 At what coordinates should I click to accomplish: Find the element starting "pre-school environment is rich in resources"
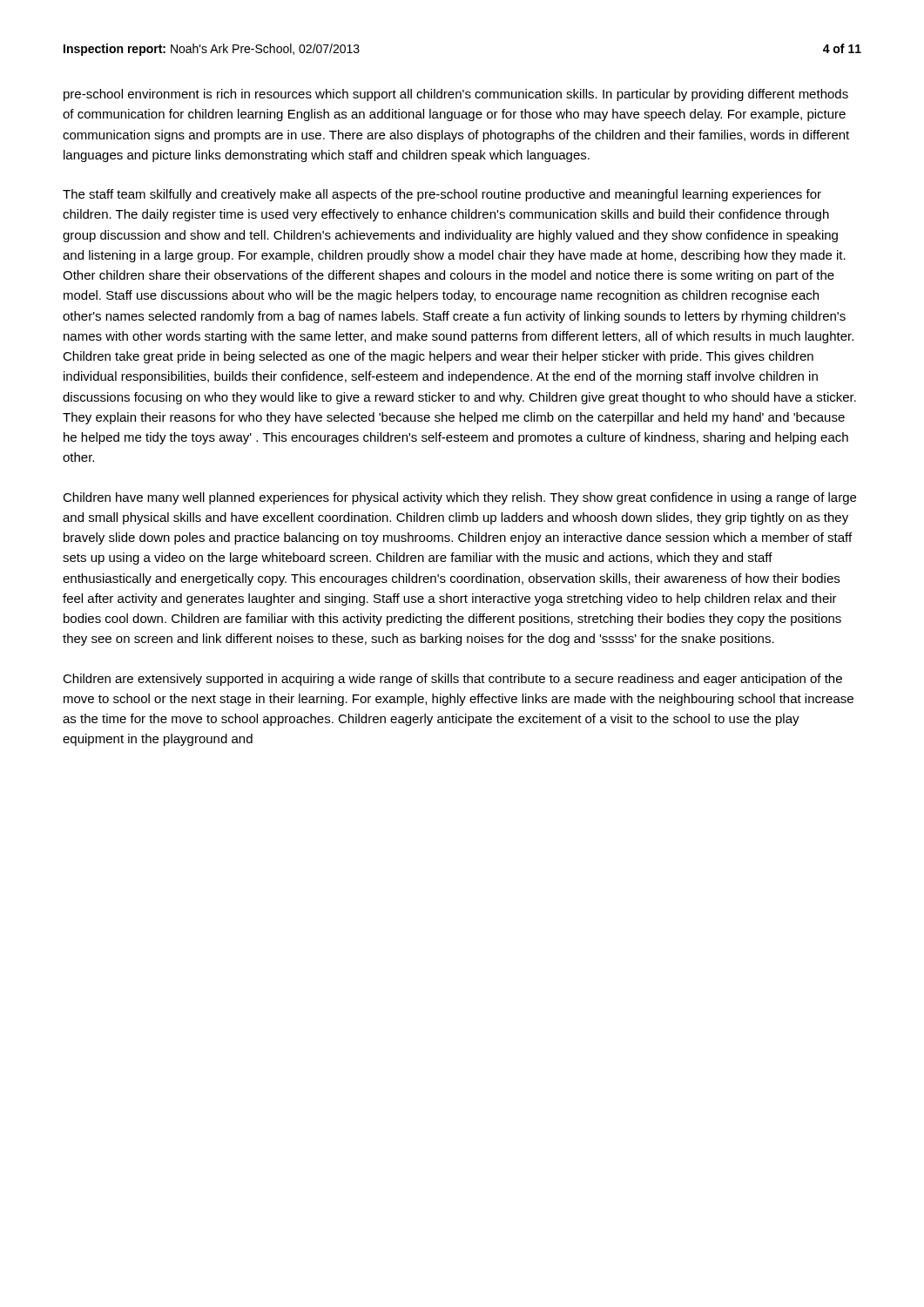456,124
